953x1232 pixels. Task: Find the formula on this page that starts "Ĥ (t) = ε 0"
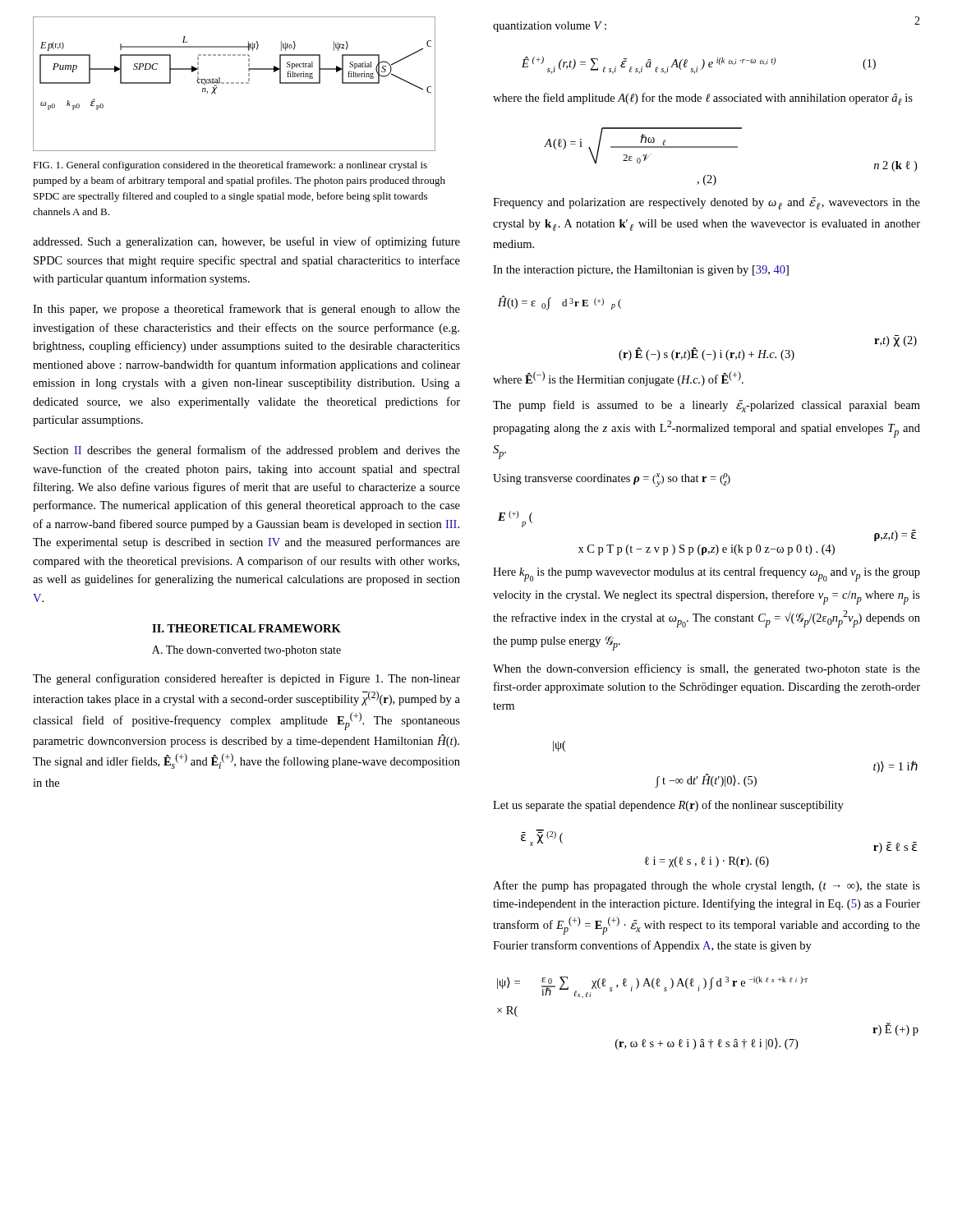pos(559,303)
